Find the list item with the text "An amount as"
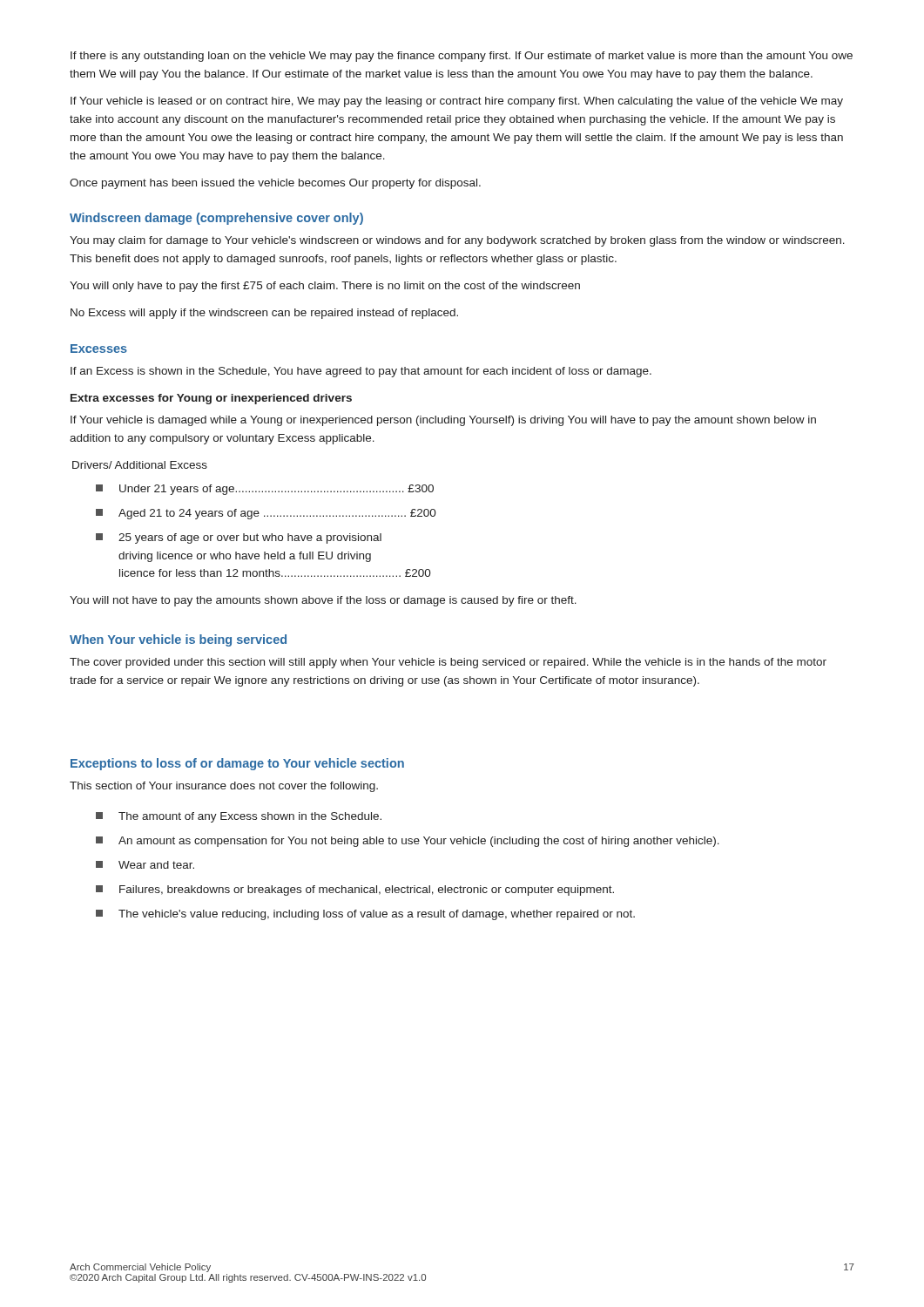The height and width of the screenshot is (1307, 924). (475, 841)
